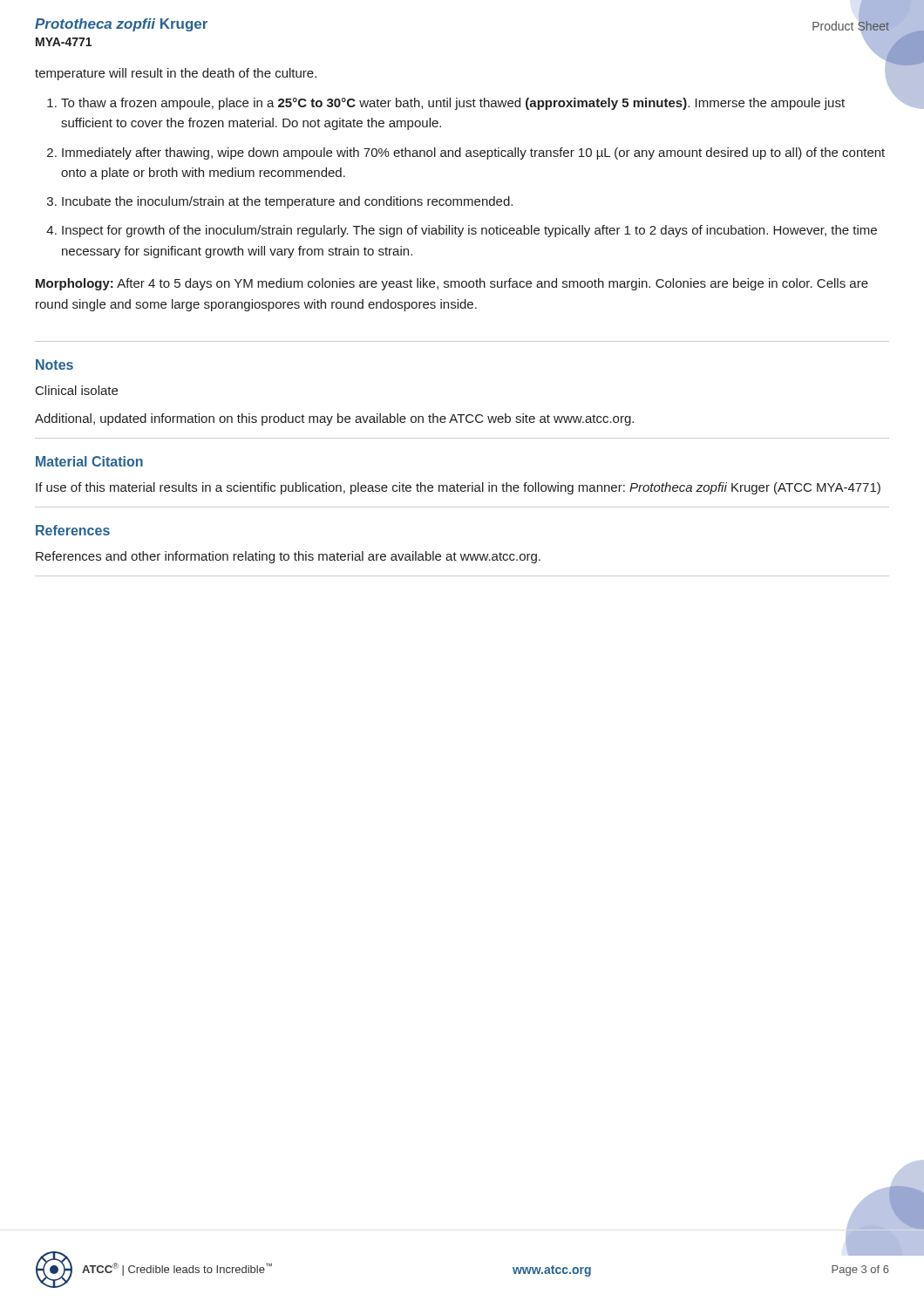
Task: Select the block starting "Additional, updated information on this"
Action: [335, 418]
